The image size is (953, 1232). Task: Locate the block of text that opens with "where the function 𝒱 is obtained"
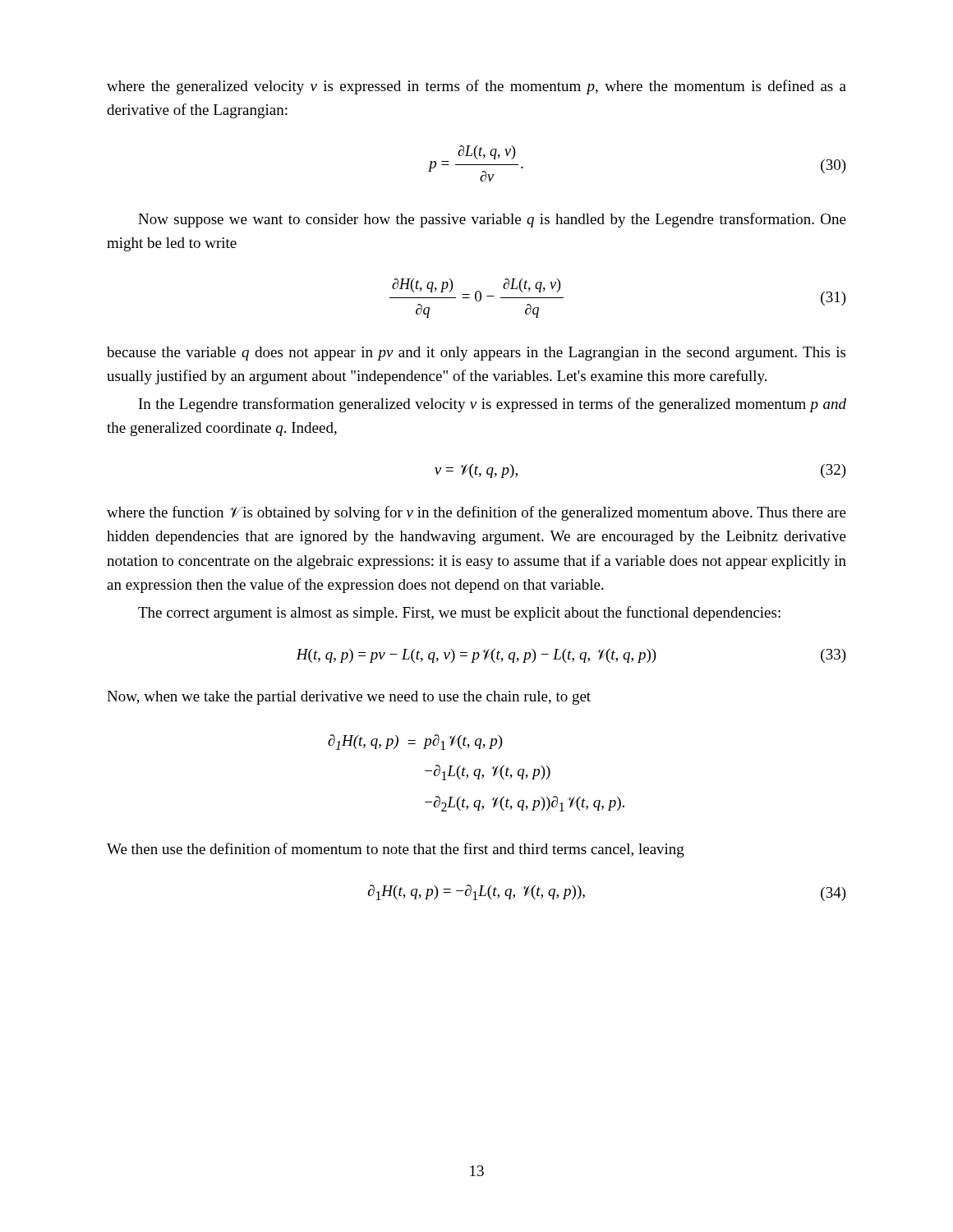coord(476,548)
